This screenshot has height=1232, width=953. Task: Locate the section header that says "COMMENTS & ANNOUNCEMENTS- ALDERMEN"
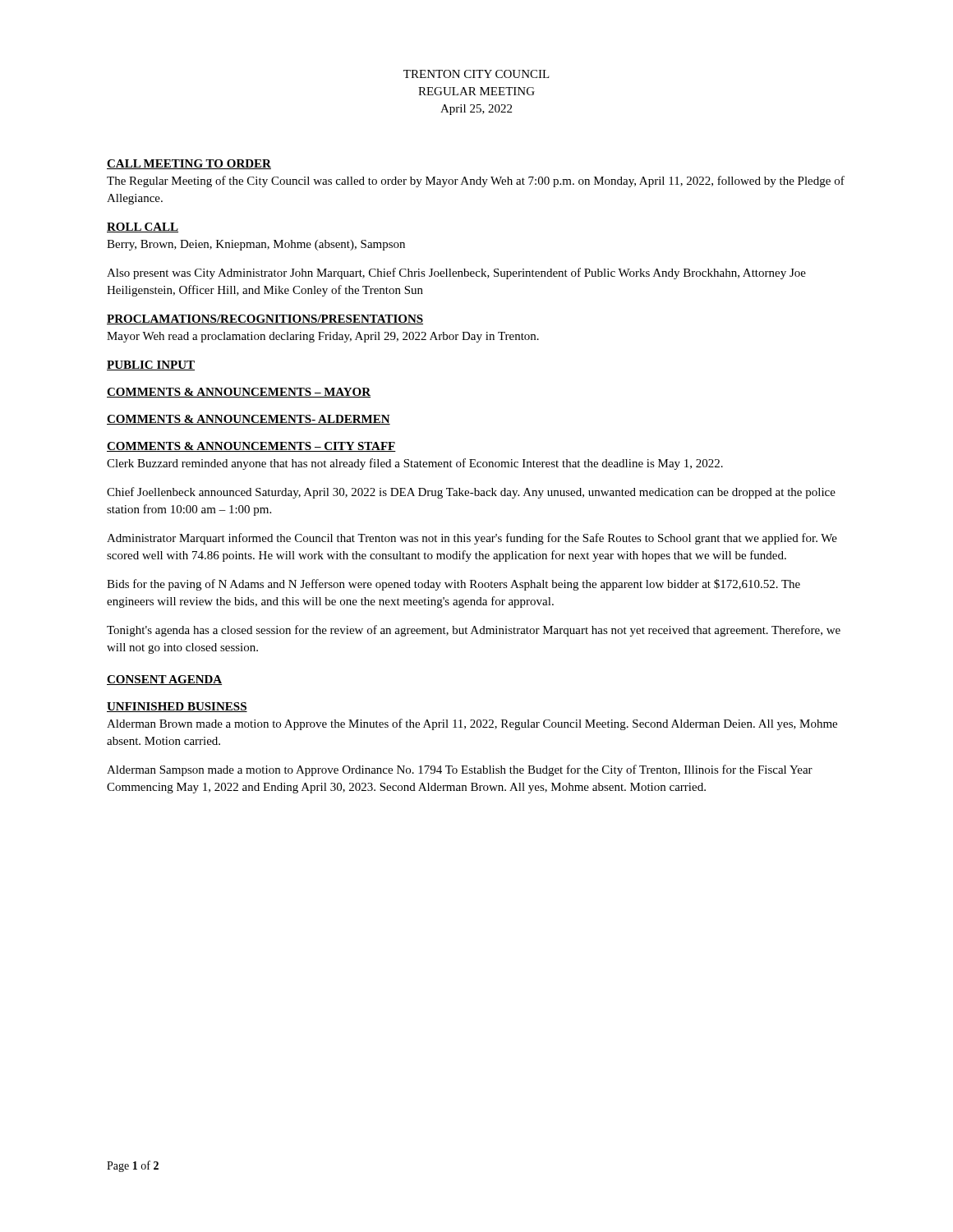pyautogui.click(x=248, y=419)
